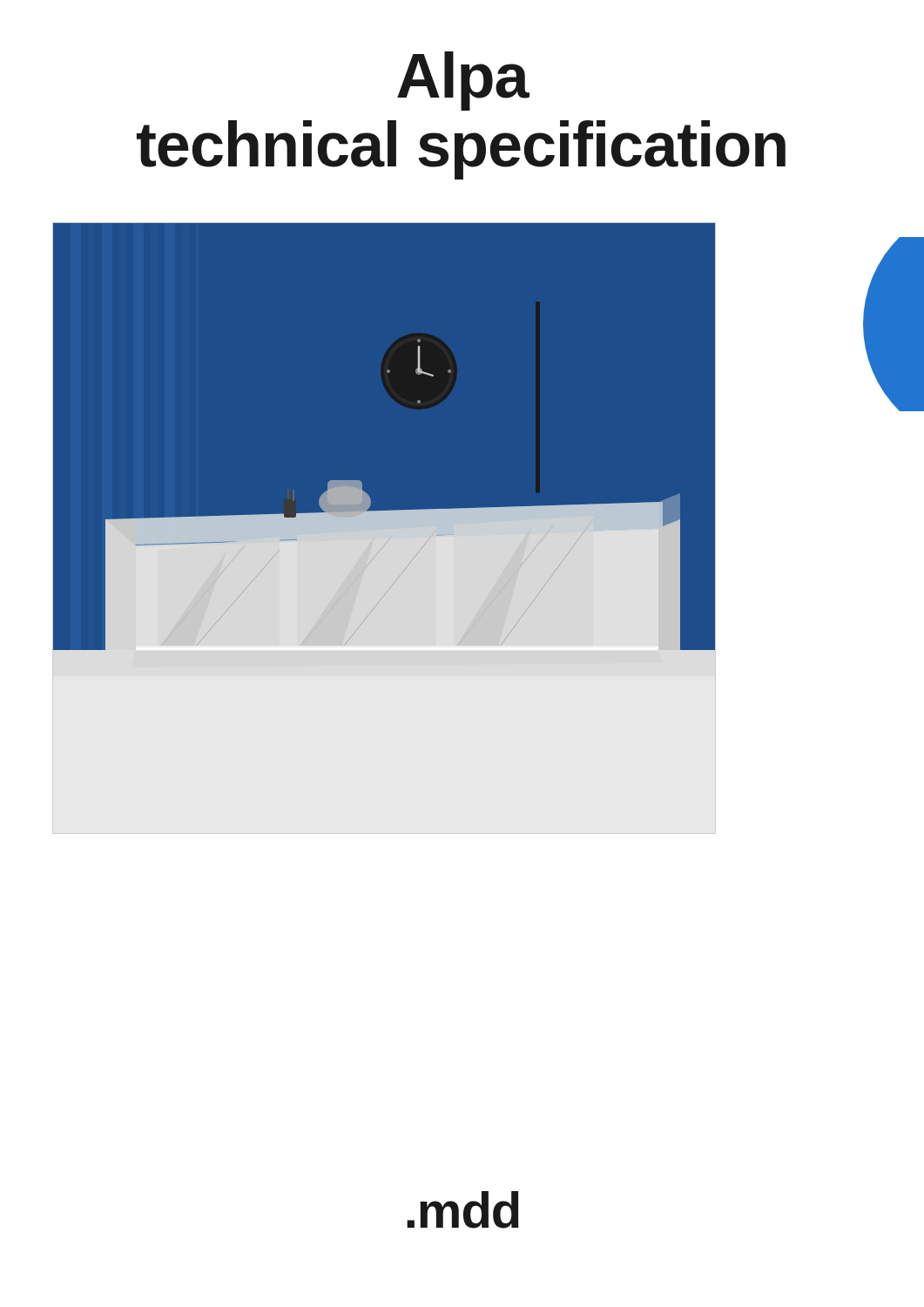The image size is (924, 1307).
Task: Find the title
Action: (x=462, y=111)
